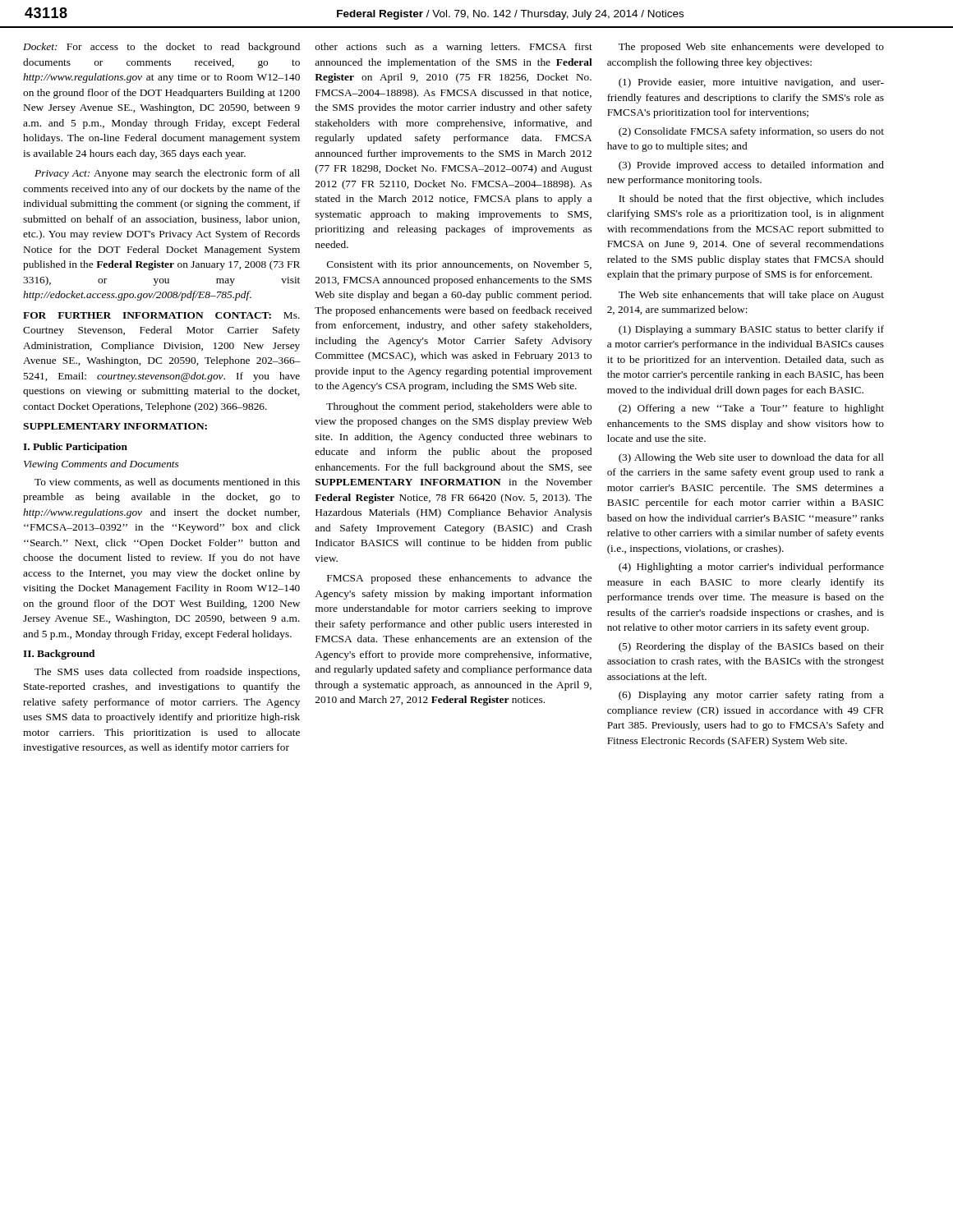The image size is (953, 1232).
Task: Locate the region starting "Docket: For access to the"
Action: pyautogui.click(x=162, y=100)
